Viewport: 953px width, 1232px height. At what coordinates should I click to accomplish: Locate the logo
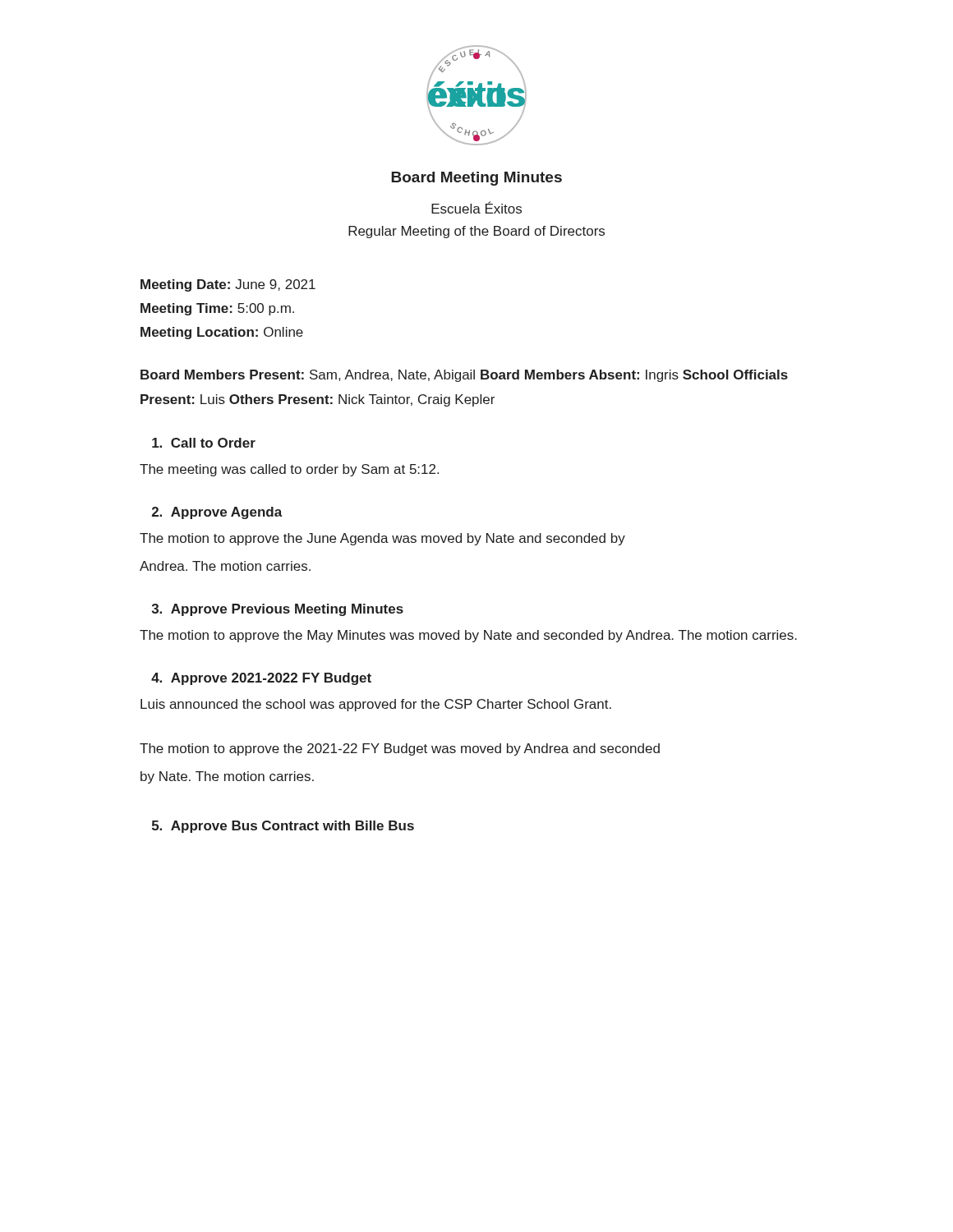[476, 95]
